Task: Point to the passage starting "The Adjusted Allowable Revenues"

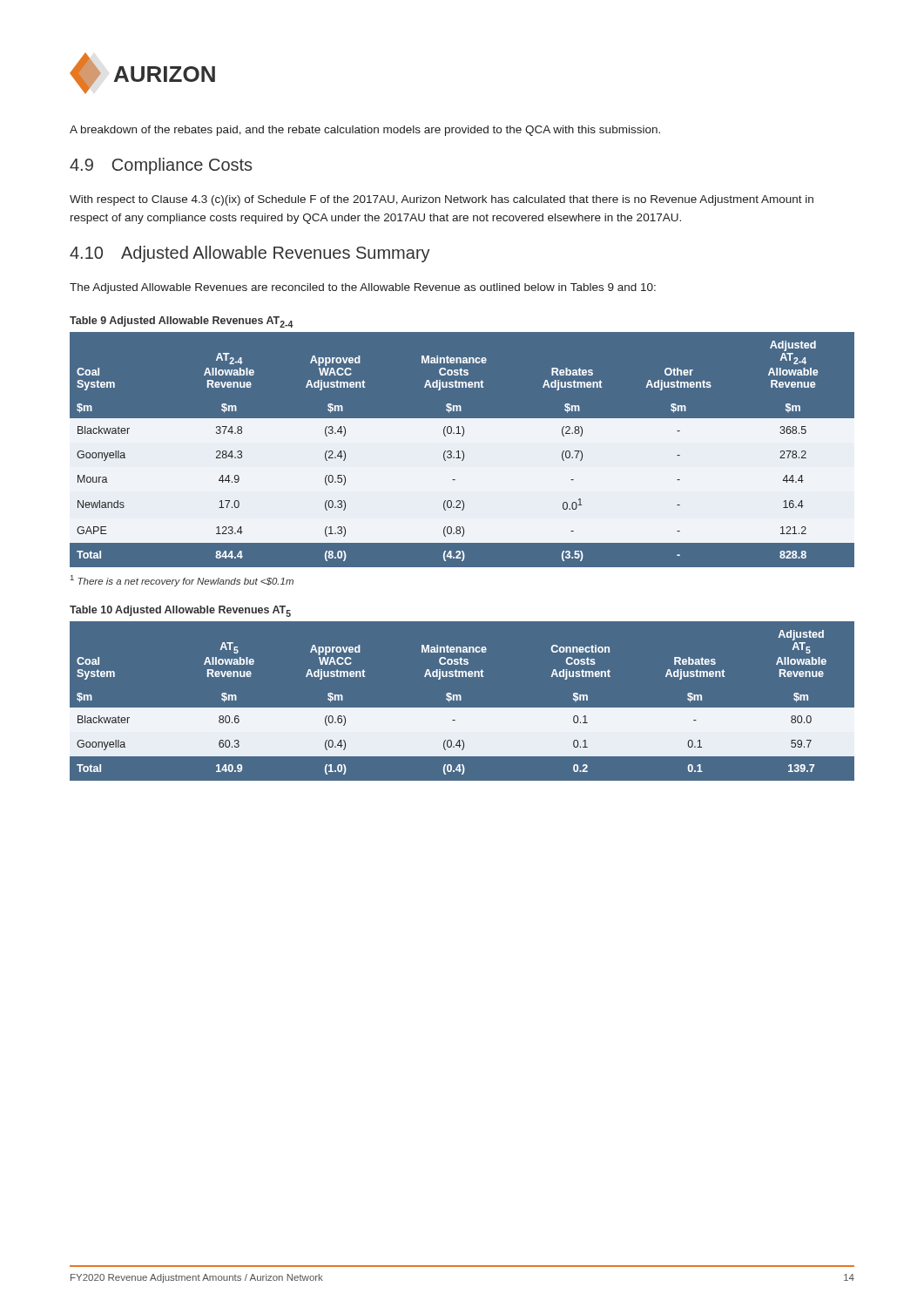Action: point(363,287)
